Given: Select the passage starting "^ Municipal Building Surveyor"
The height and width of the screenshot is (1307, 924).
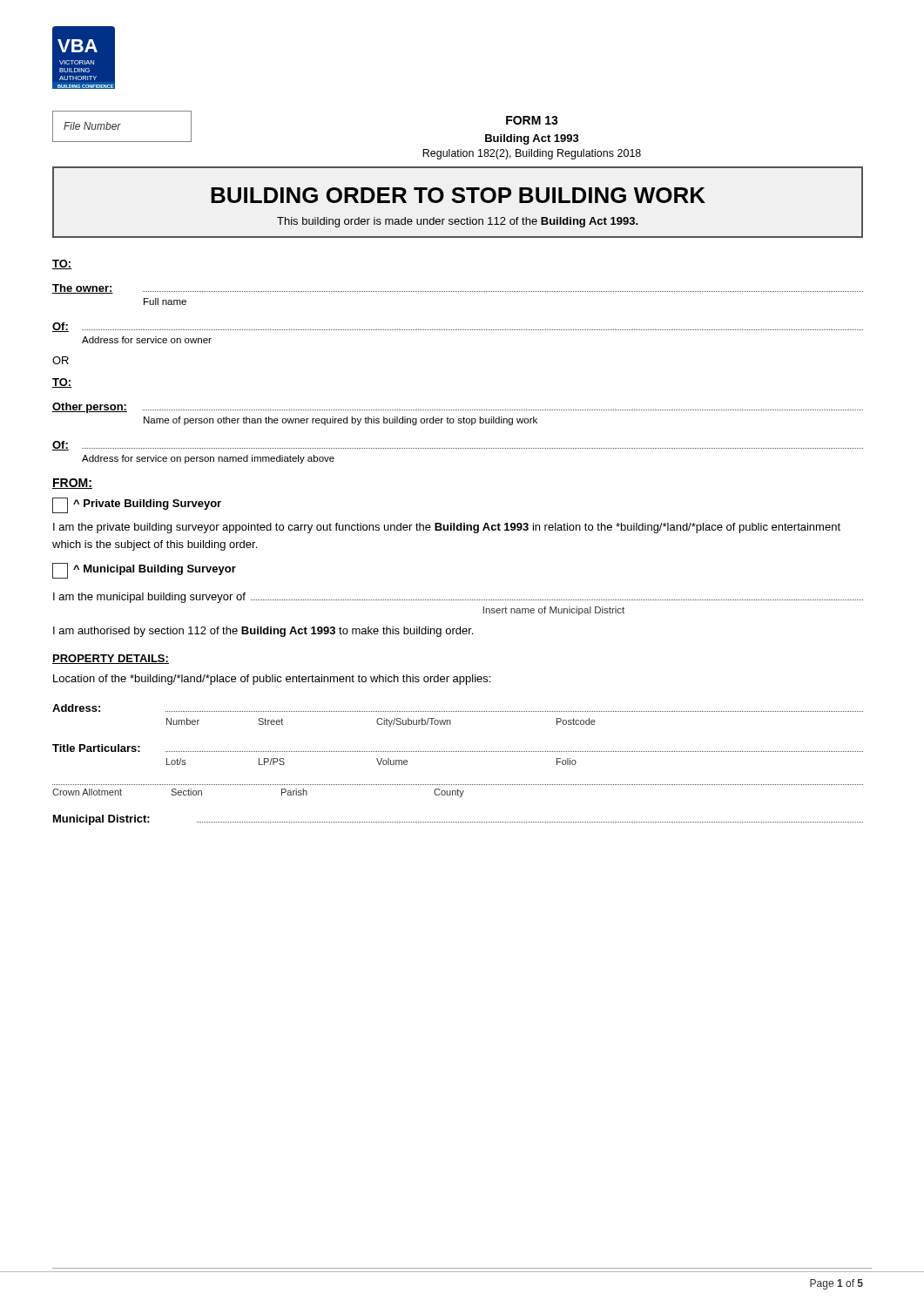Looking at the screenshot, I should tap(144, 570).
